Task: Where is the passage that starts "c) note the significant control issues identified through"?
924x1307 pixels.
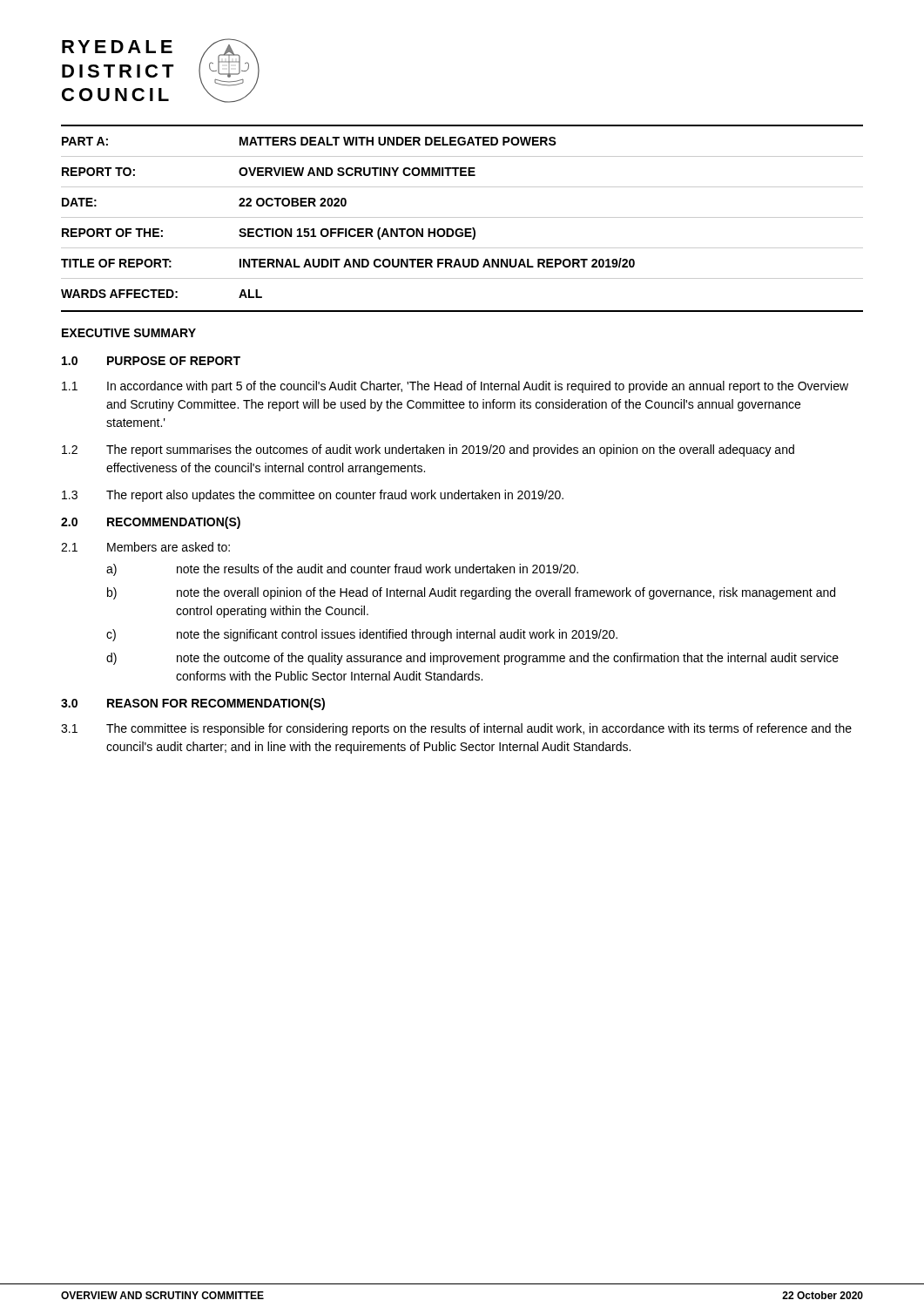Action: [462, 634]
